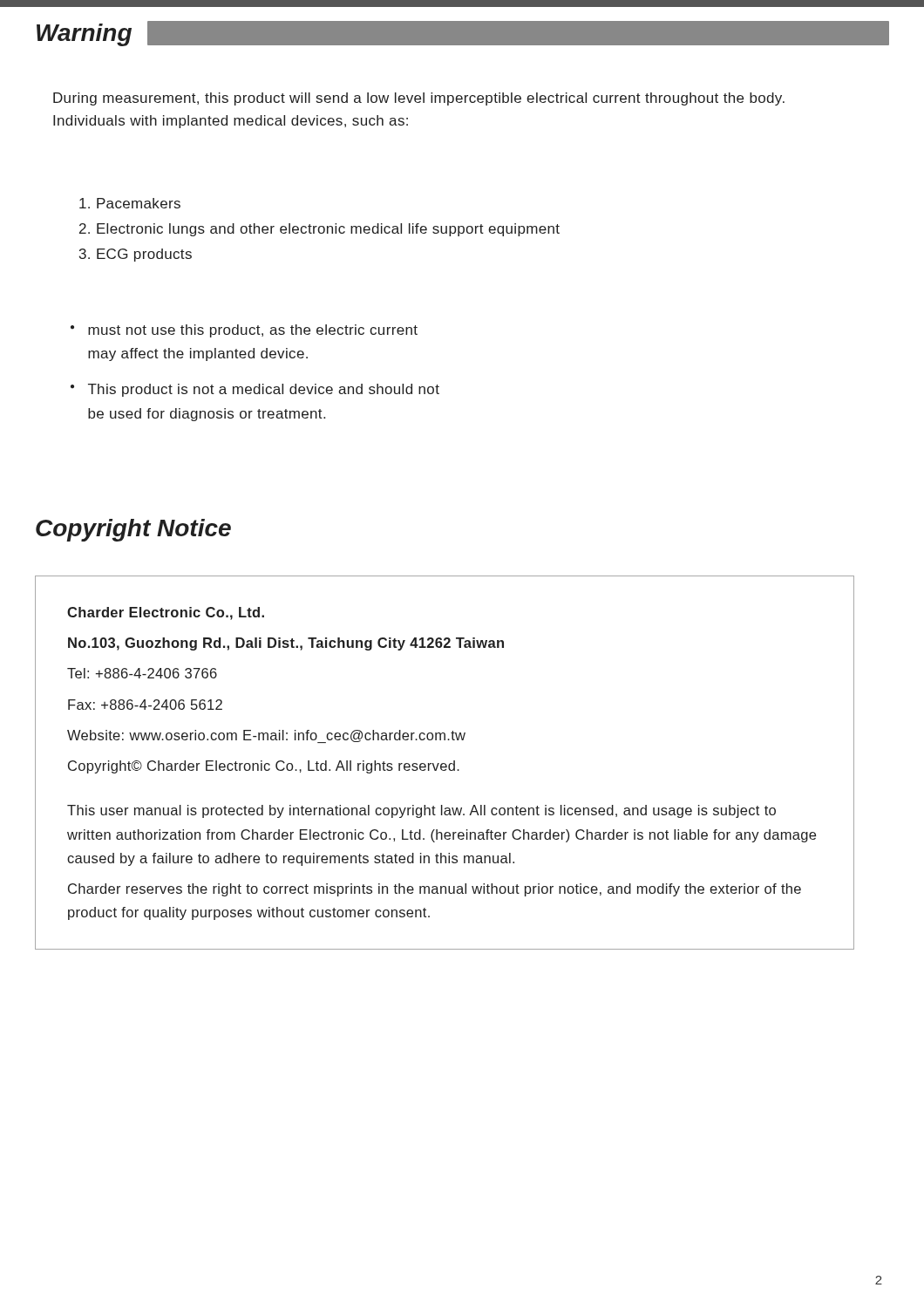Click where it says "Copyright Notice"
Image resolution: width=924 pixels, height=1308 pixels.
133,528
